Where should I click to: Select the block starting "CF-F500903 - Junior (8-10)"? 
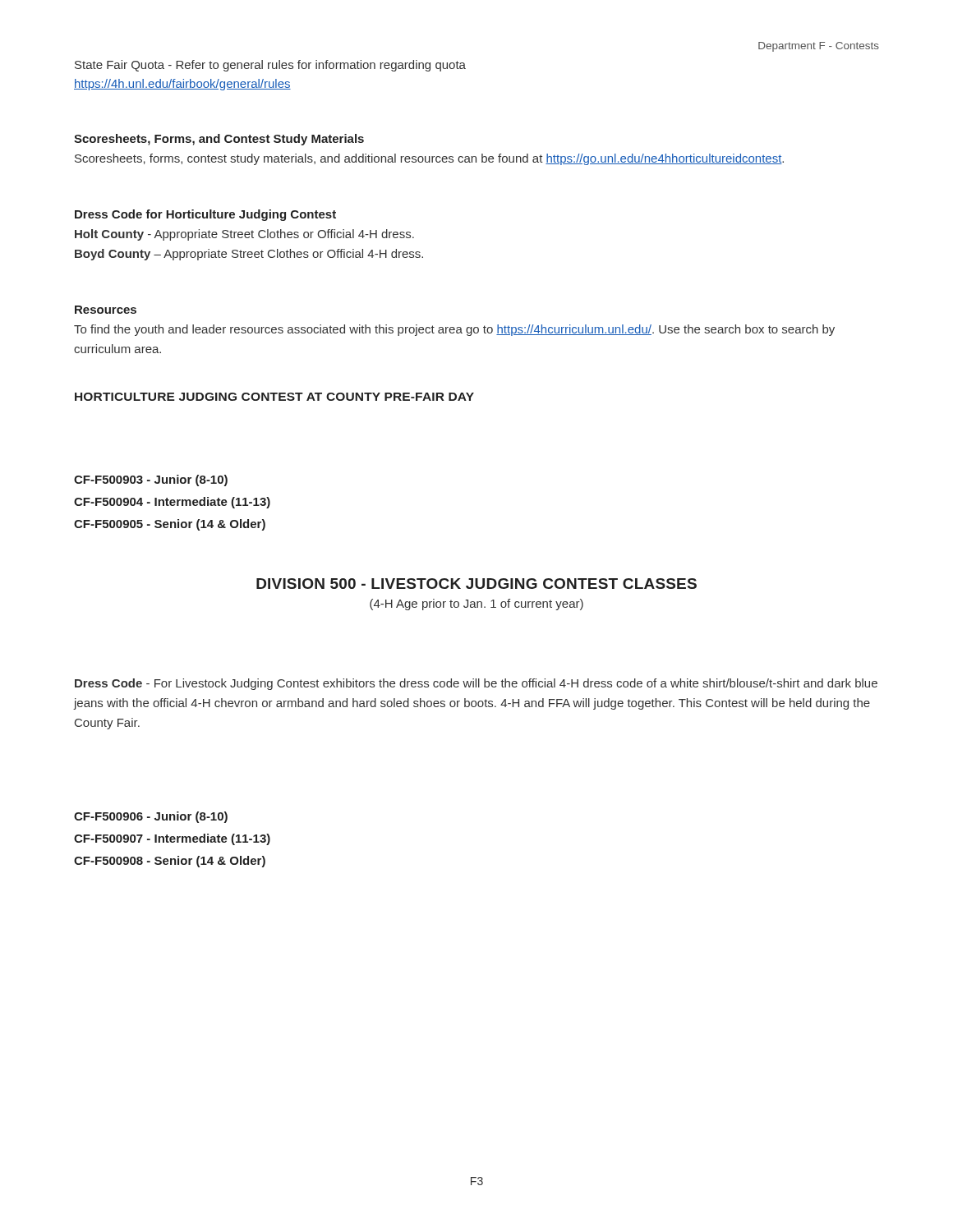(x=151, y=479)
